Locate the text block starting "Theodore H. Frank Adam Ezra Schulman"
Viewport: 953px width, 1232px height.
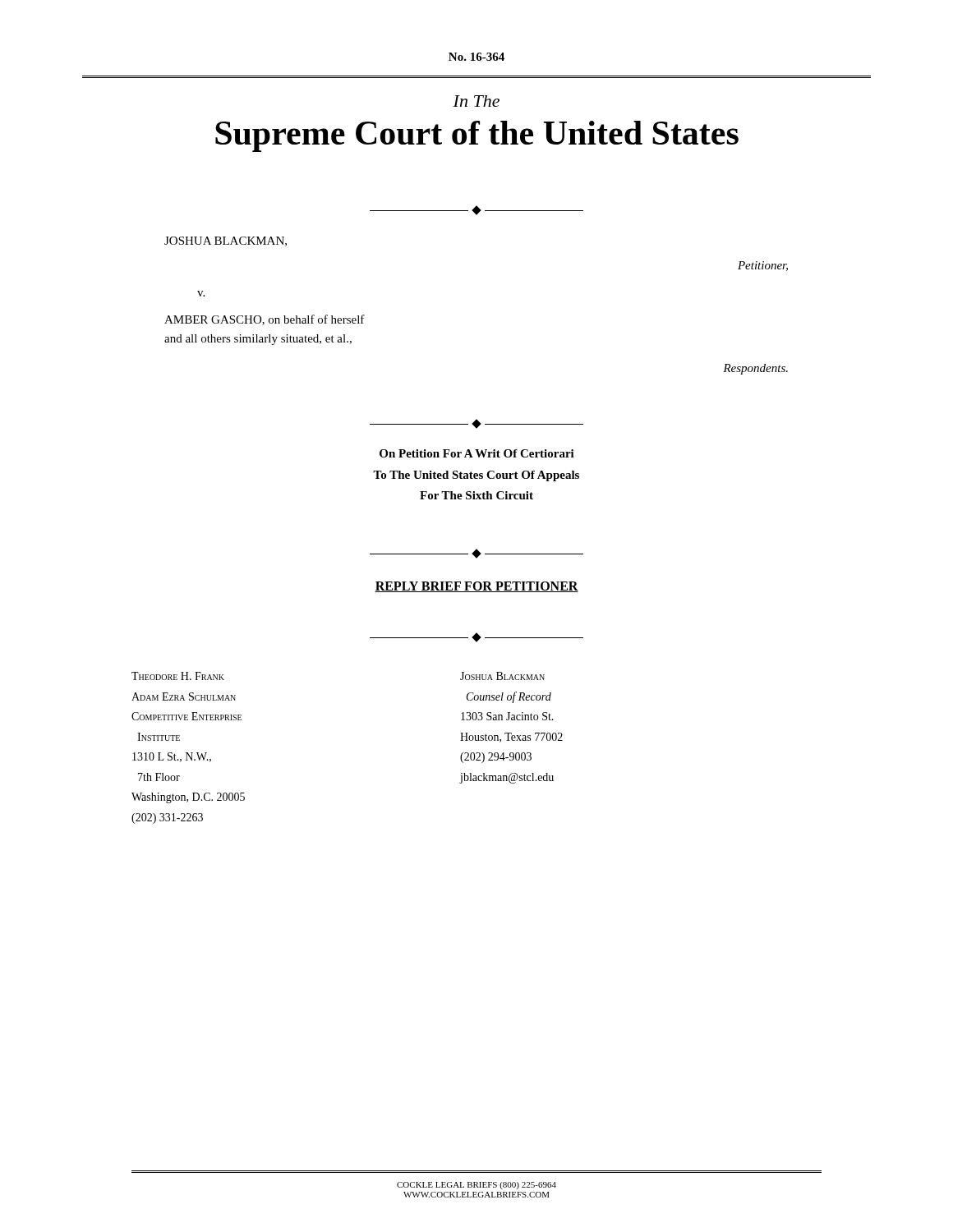click(x=188, y=747)
